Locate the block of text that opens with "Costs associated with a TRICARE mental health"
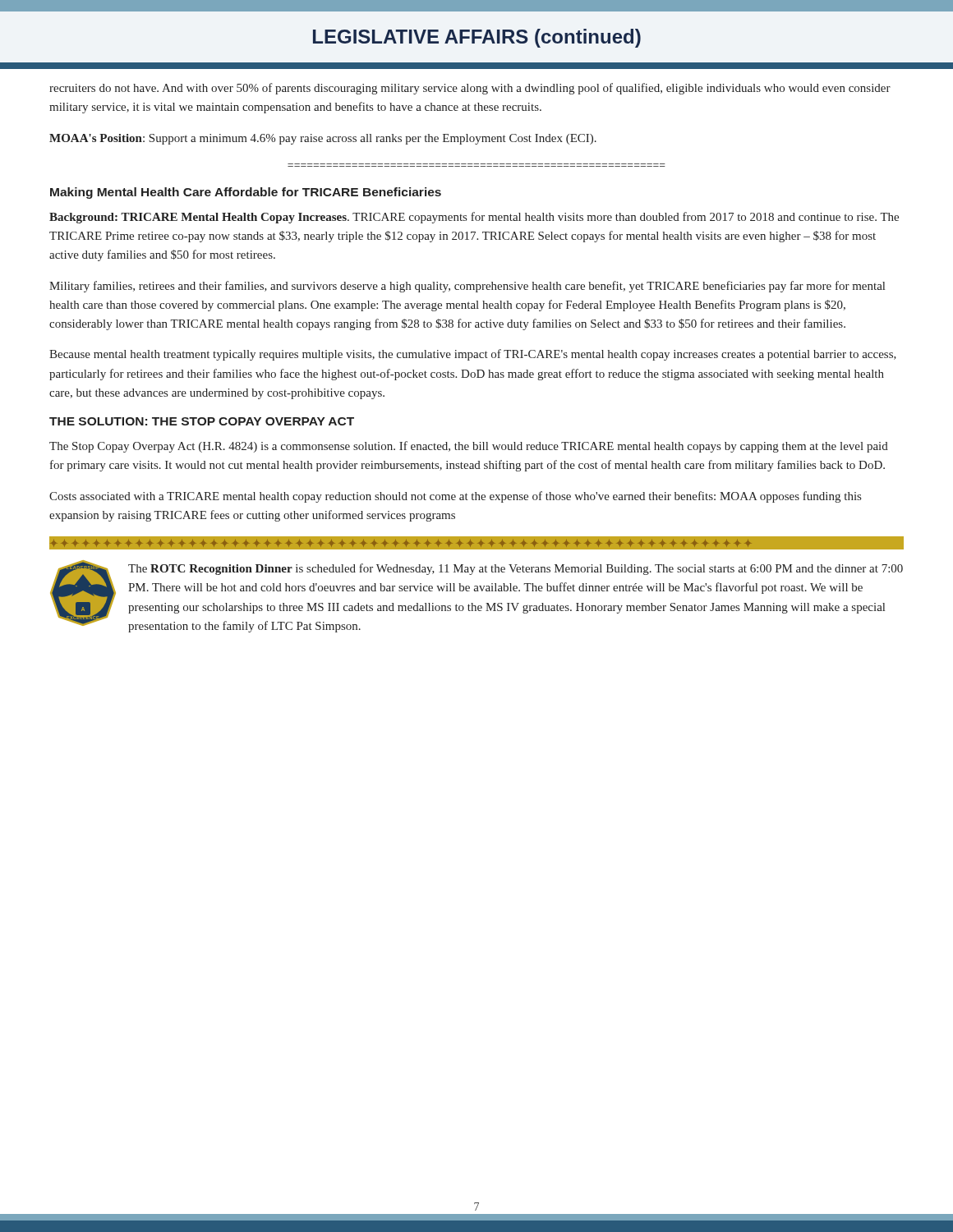953x1232 pixels. [x=455, y=505]
